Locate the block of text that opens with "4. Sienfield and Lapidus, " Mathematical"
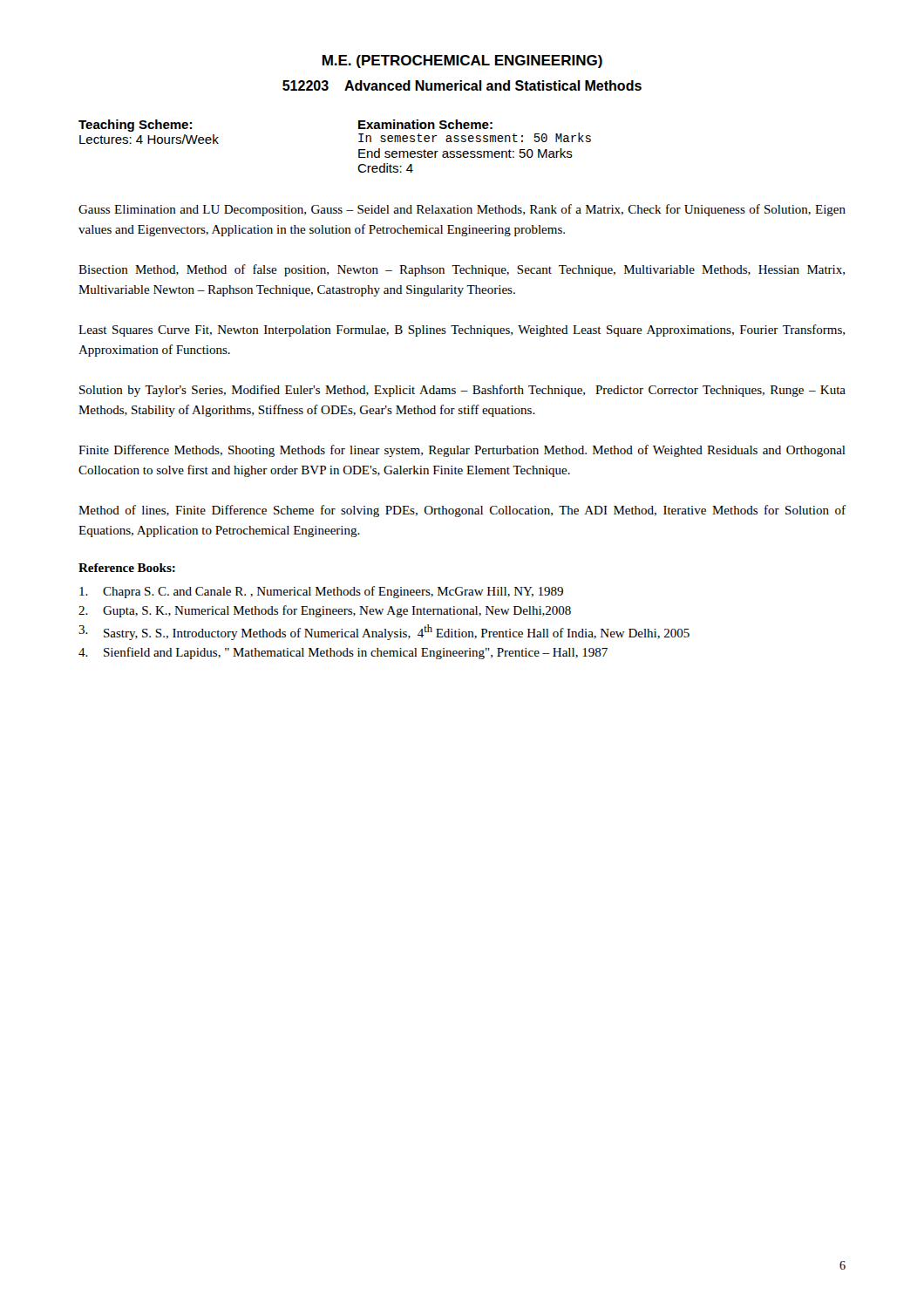Screen dimensions: 1308x924 point(462,653)
